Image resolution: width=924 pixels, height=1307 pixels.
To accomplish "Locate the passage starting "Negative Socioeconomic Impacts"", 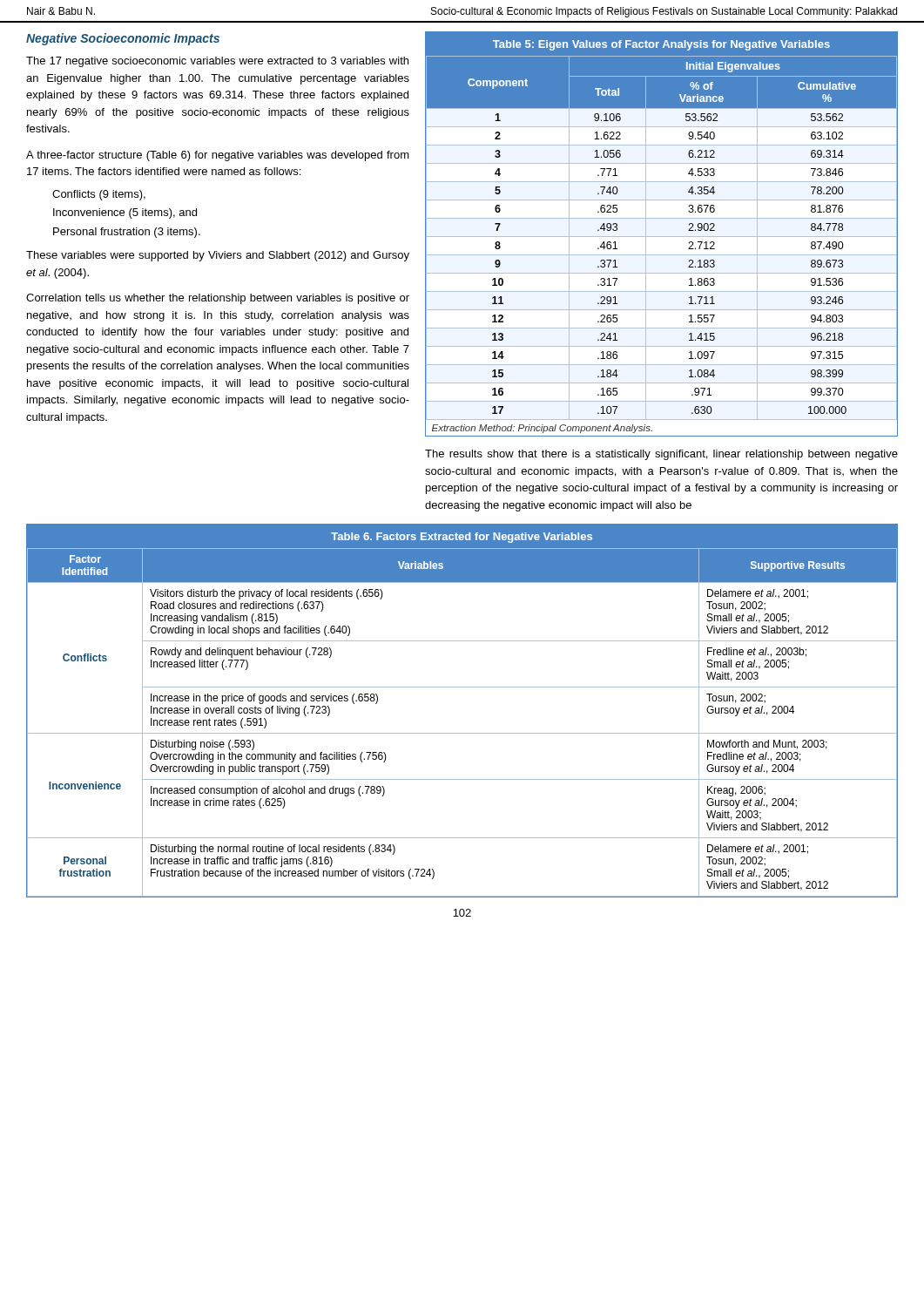I will [123, 38].
